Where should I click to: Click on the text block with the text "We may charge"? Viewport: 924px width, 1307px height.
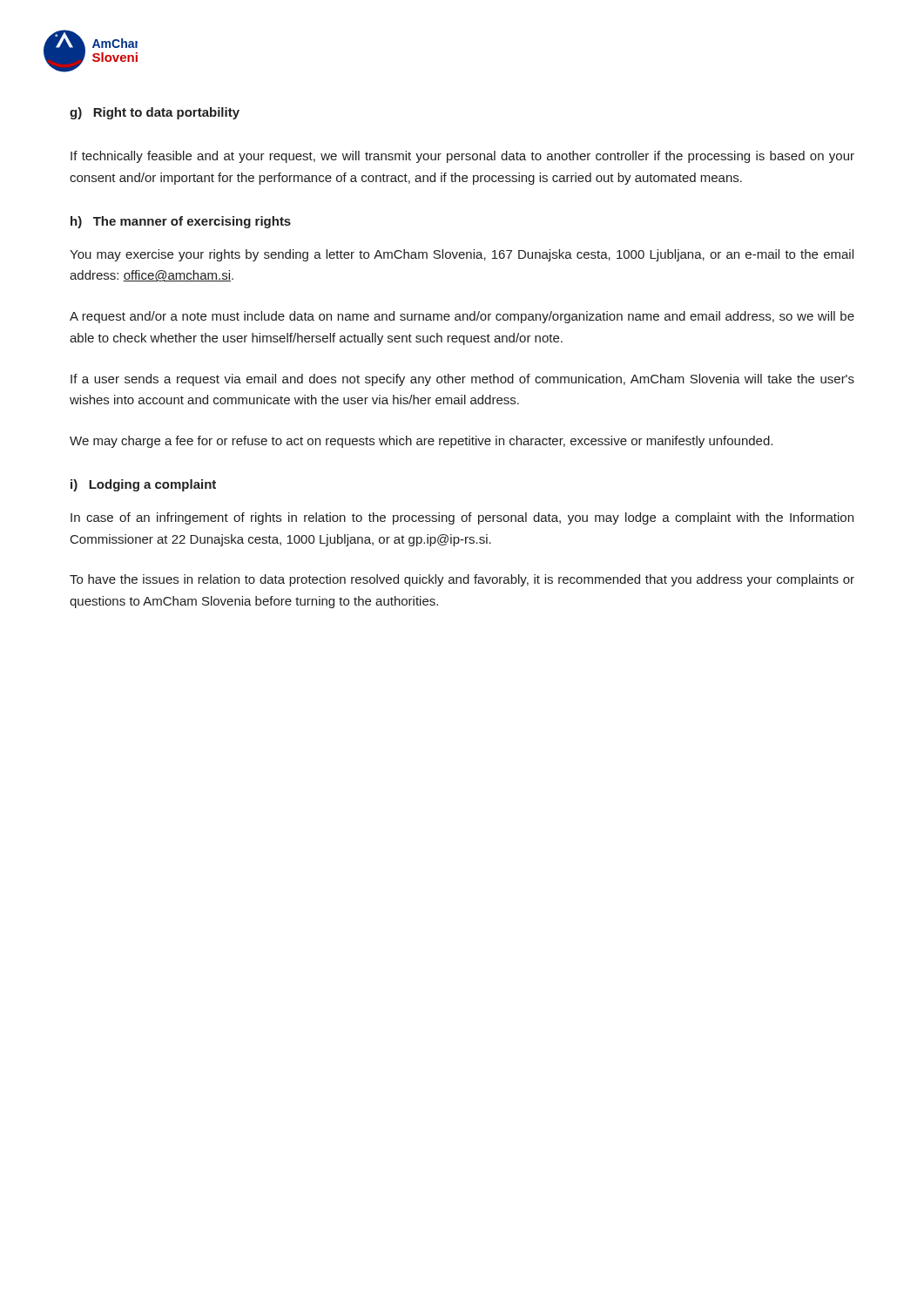422,440
